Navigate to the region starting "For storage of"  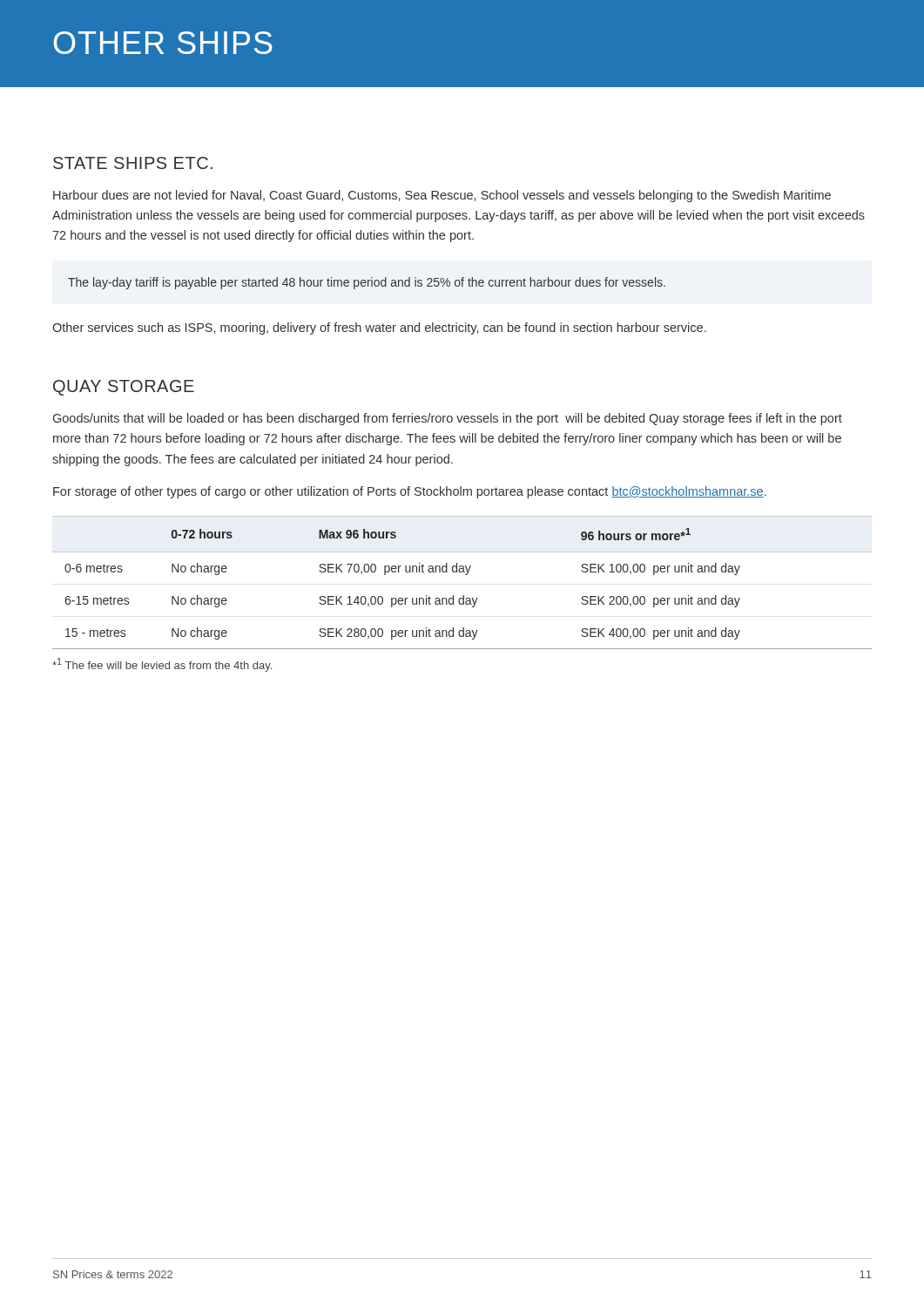[x=410, y=491]
